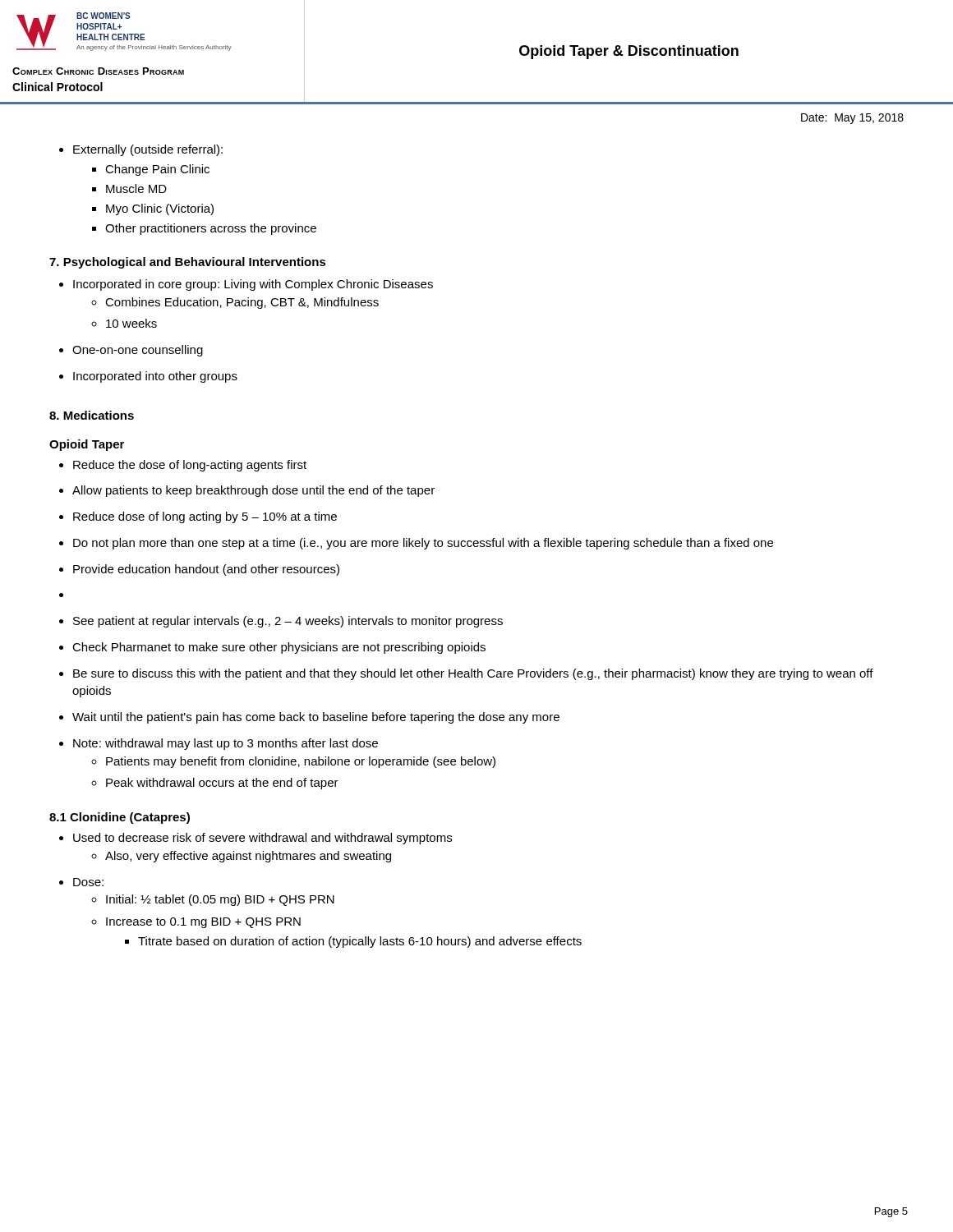
Task: Locate the section header containing "8. Medications"
Action: point(92,415)
